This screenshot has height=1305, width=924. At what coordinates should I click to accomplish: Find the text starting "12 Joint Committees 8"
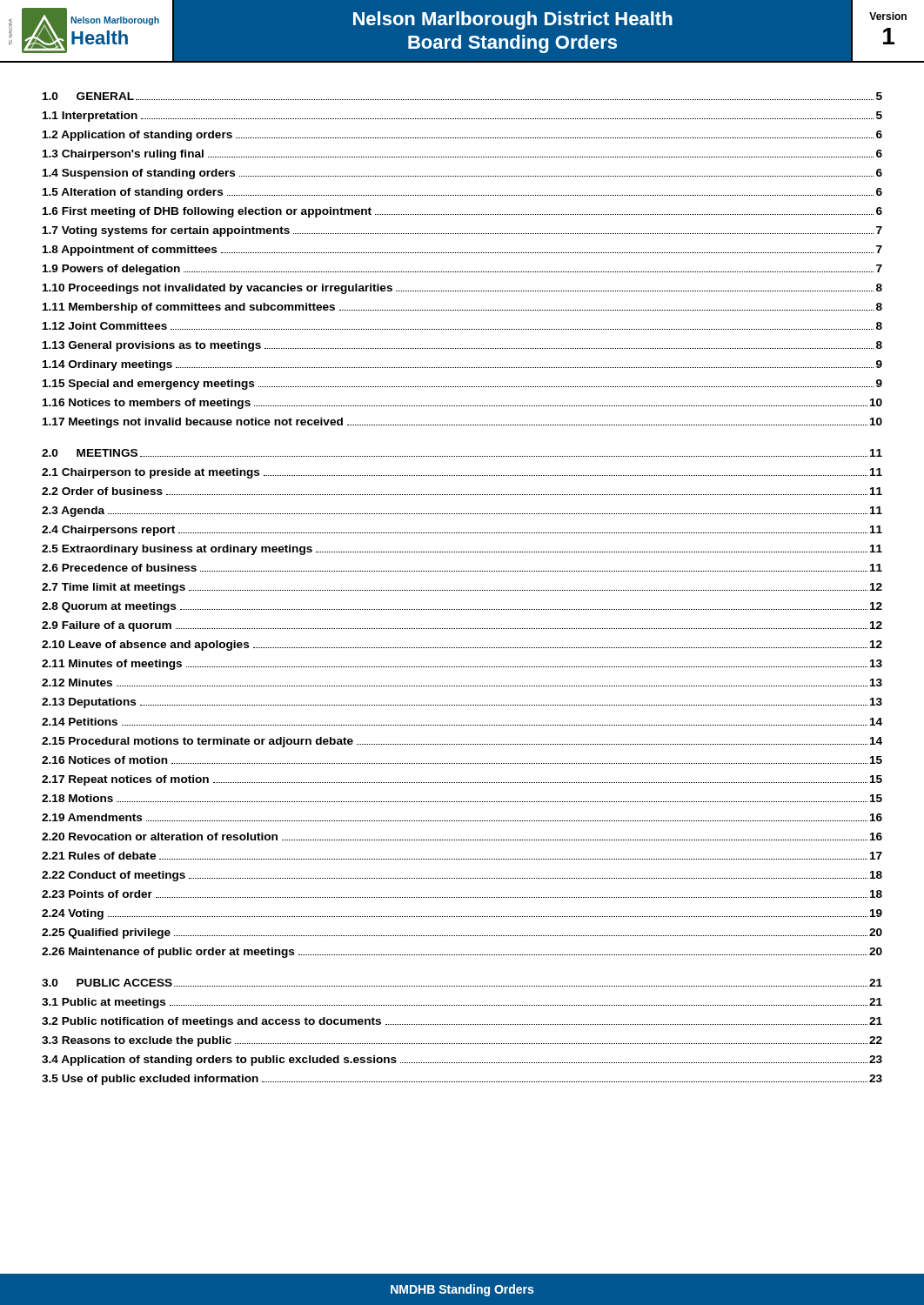[x=462, y=326]
